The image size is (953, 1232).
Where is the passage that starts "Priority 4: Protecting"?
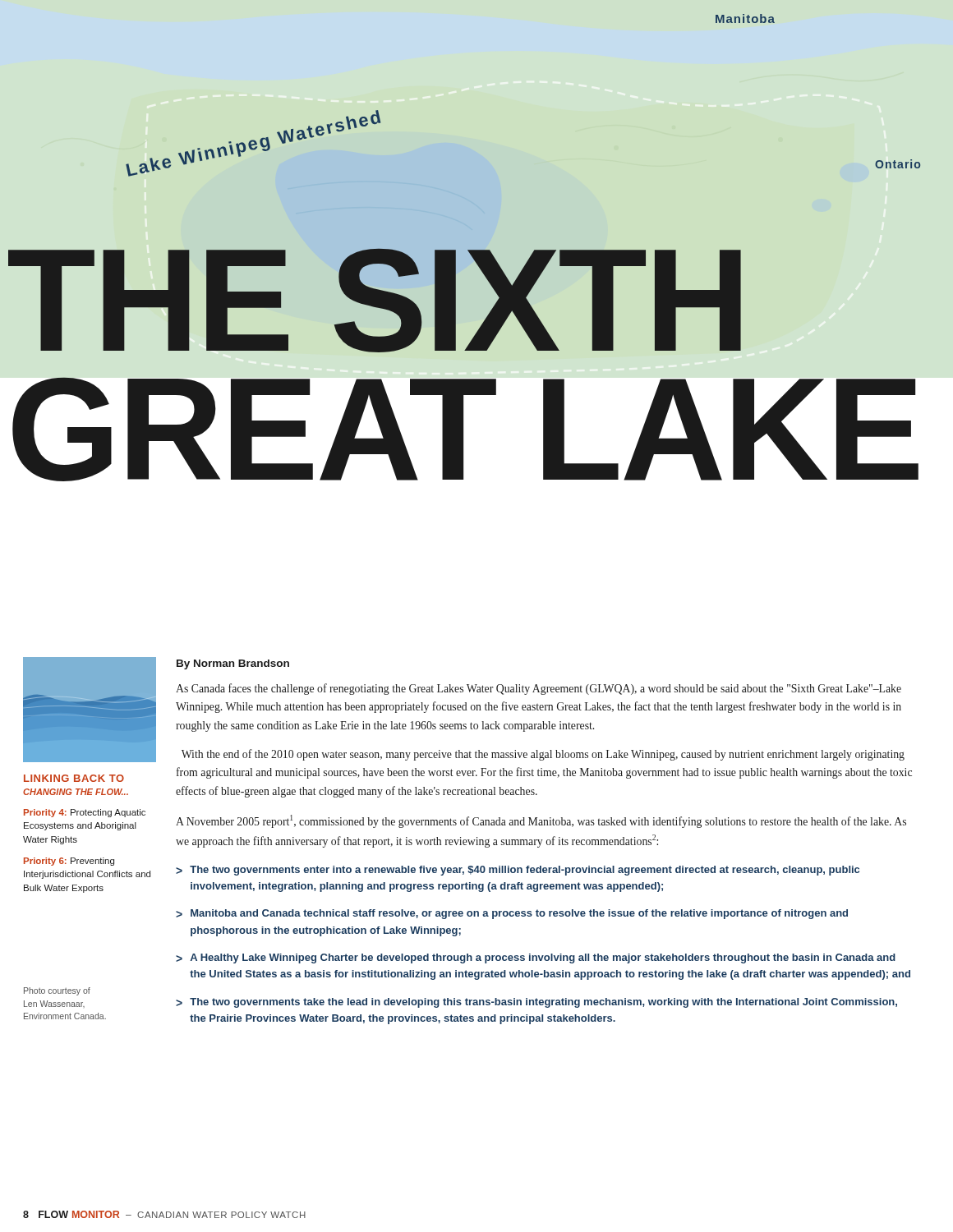pyautogui.click(x=84, y=826)
